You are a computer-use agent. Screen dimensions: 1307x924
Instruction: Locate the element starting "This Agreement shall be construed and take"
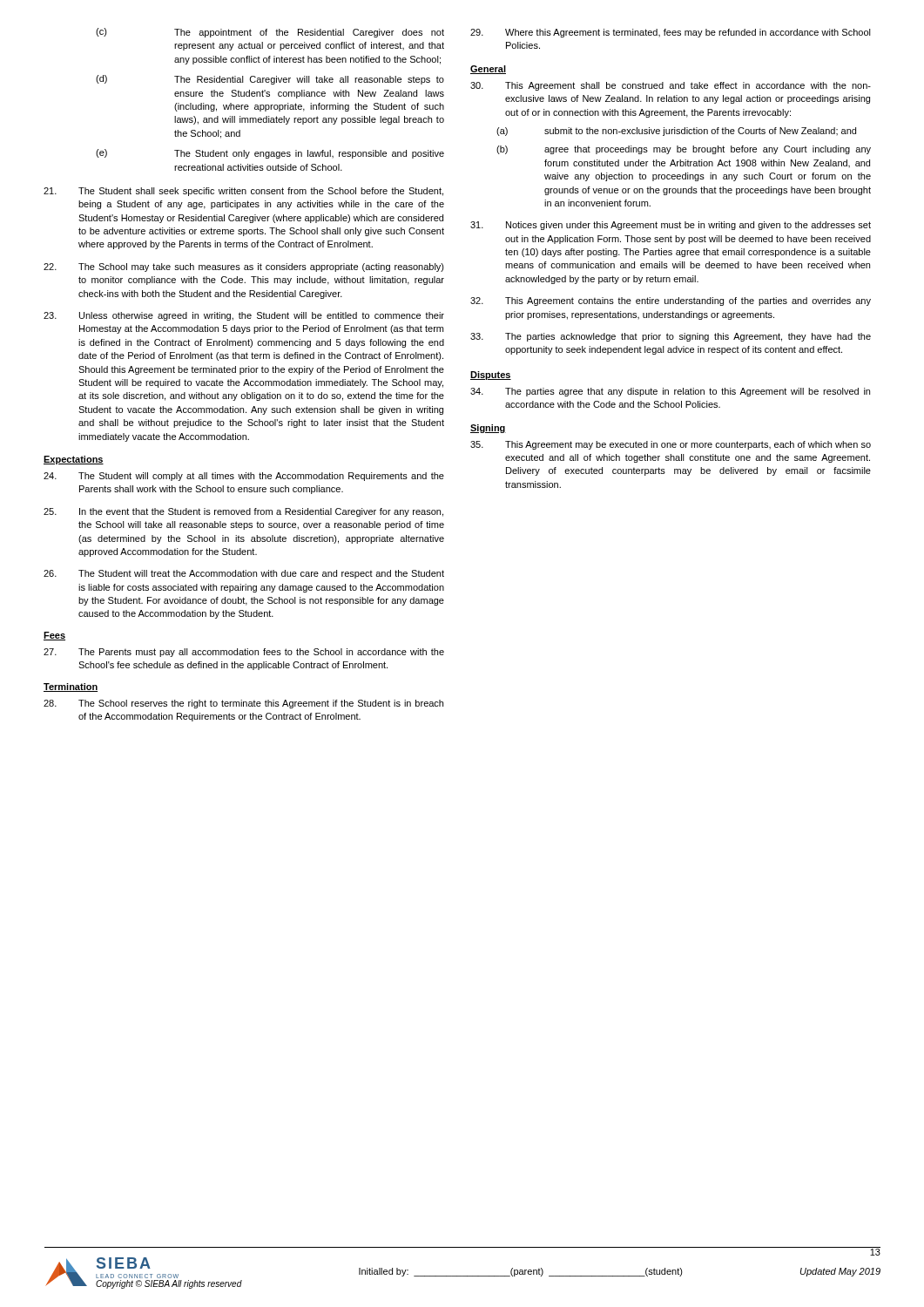(671, 99)
